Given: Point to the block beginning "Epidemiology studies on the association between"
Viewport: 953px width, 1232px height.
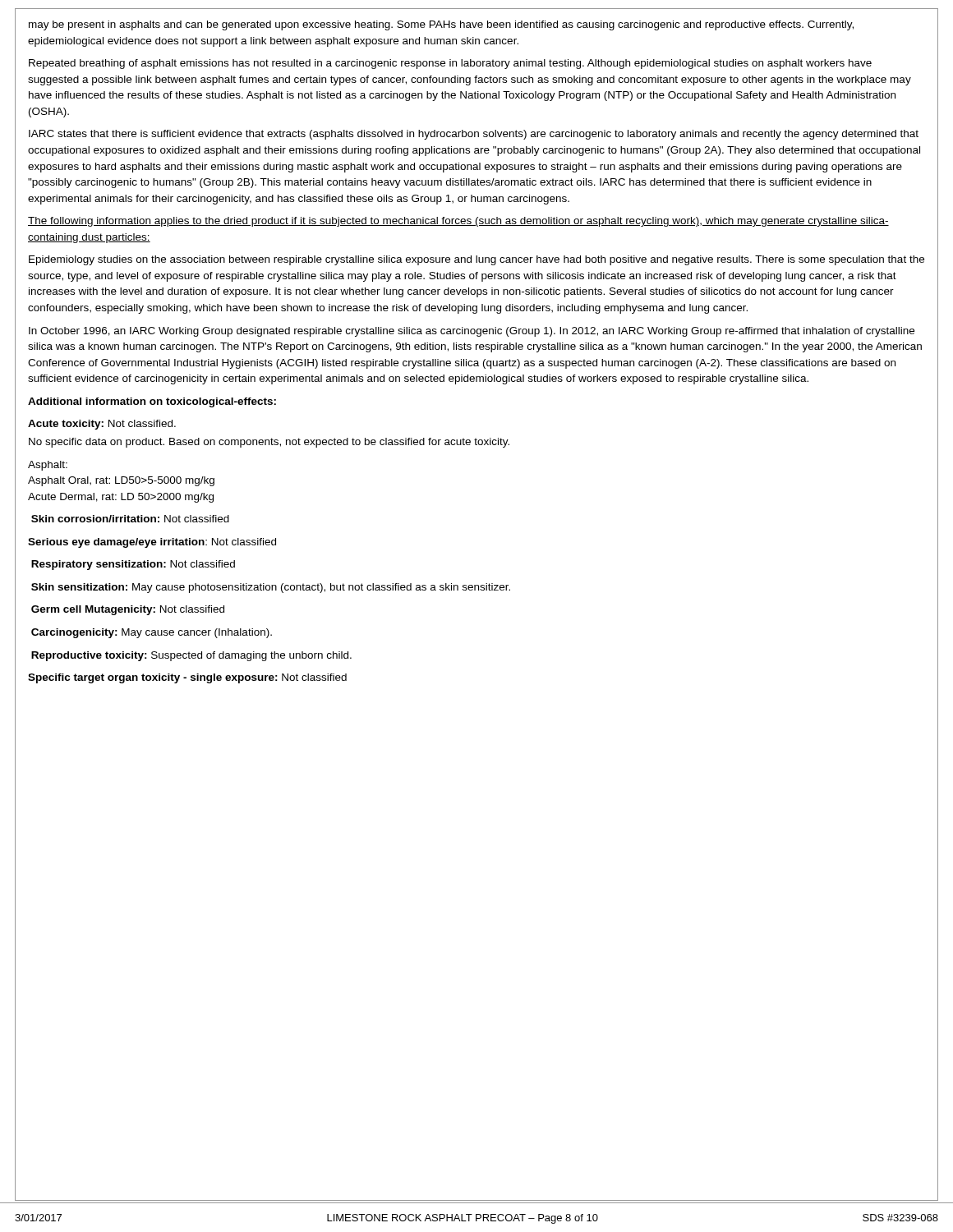Looking at the screenshot, I should (x=476, y=283).
